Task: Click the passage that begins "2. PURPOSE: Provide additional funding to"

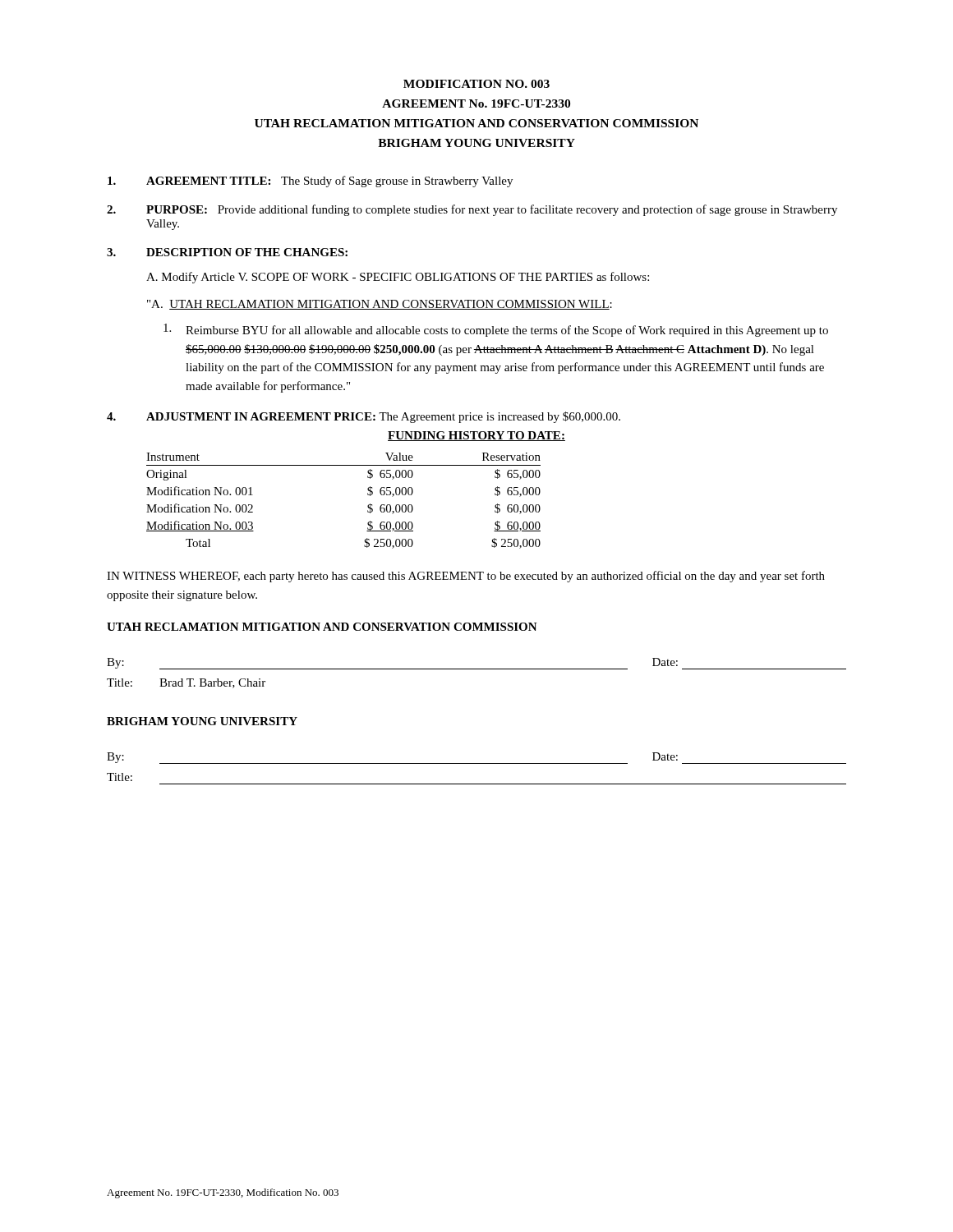Action: (x=476, y=217)
